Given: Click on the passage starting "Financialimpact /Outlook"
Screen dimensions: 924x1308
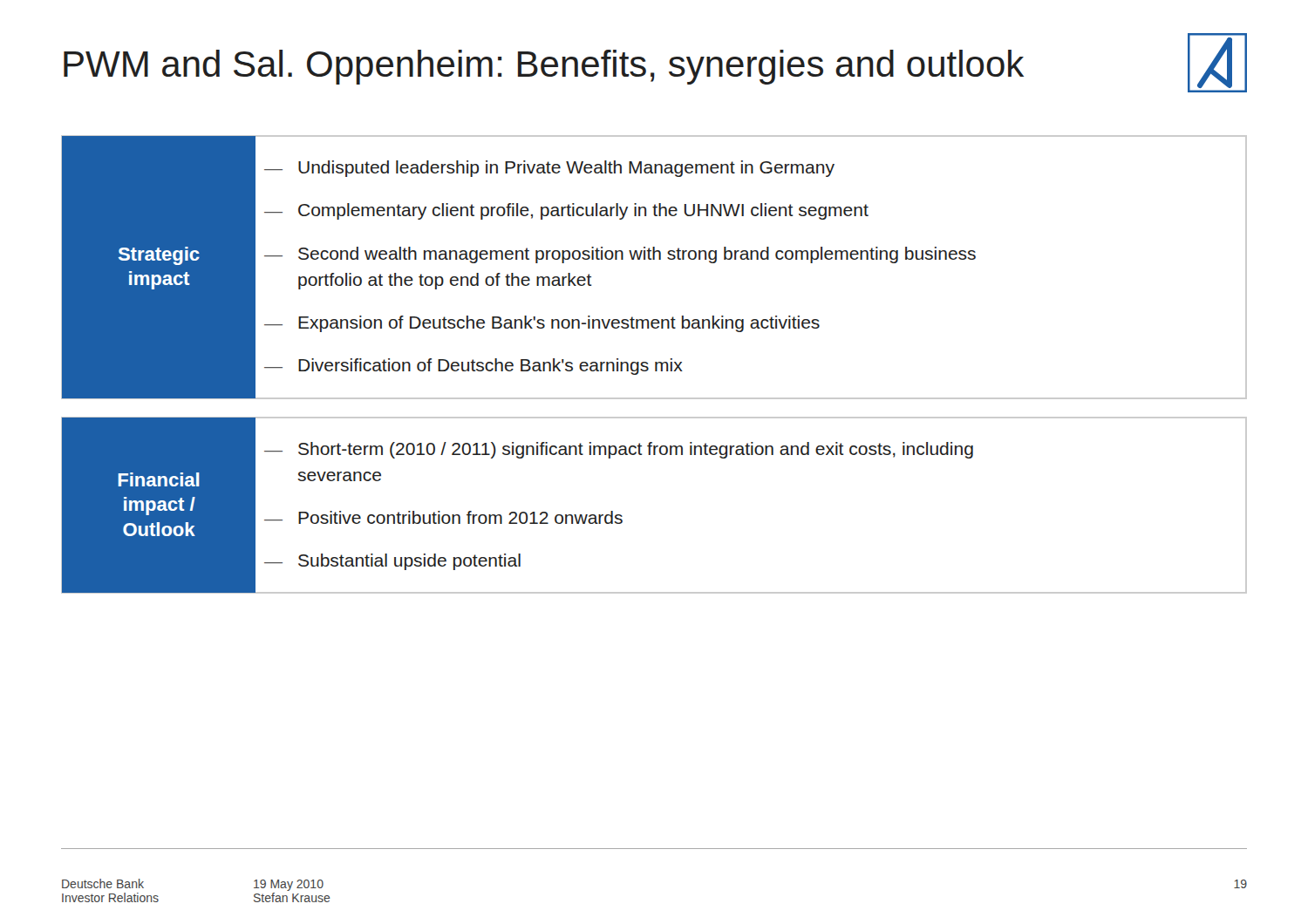Looking at the screenshot, I should coord(159,505).
